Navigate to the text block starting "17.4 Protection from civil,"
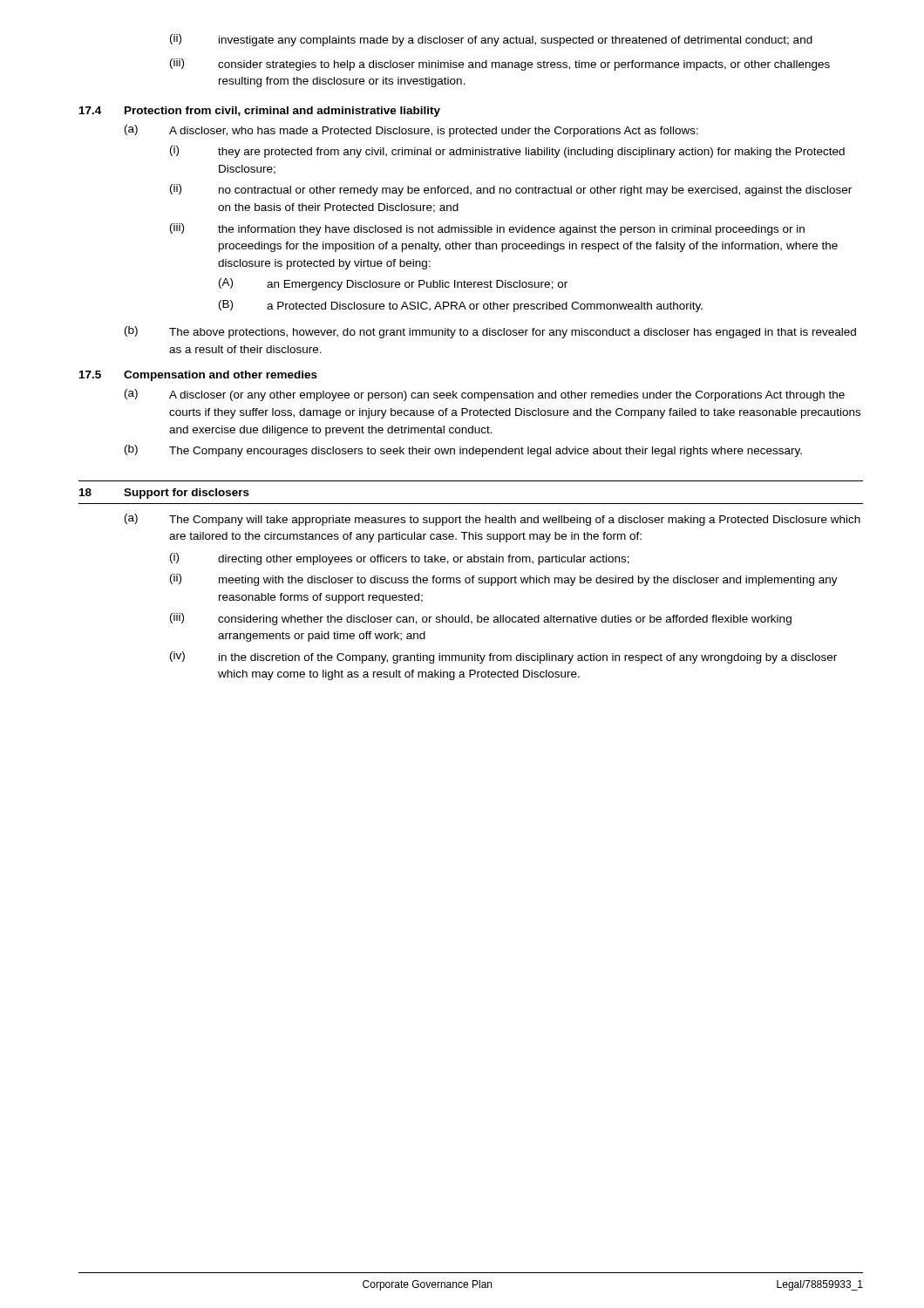The image size is (924, 1308). [x=259, y=110]
